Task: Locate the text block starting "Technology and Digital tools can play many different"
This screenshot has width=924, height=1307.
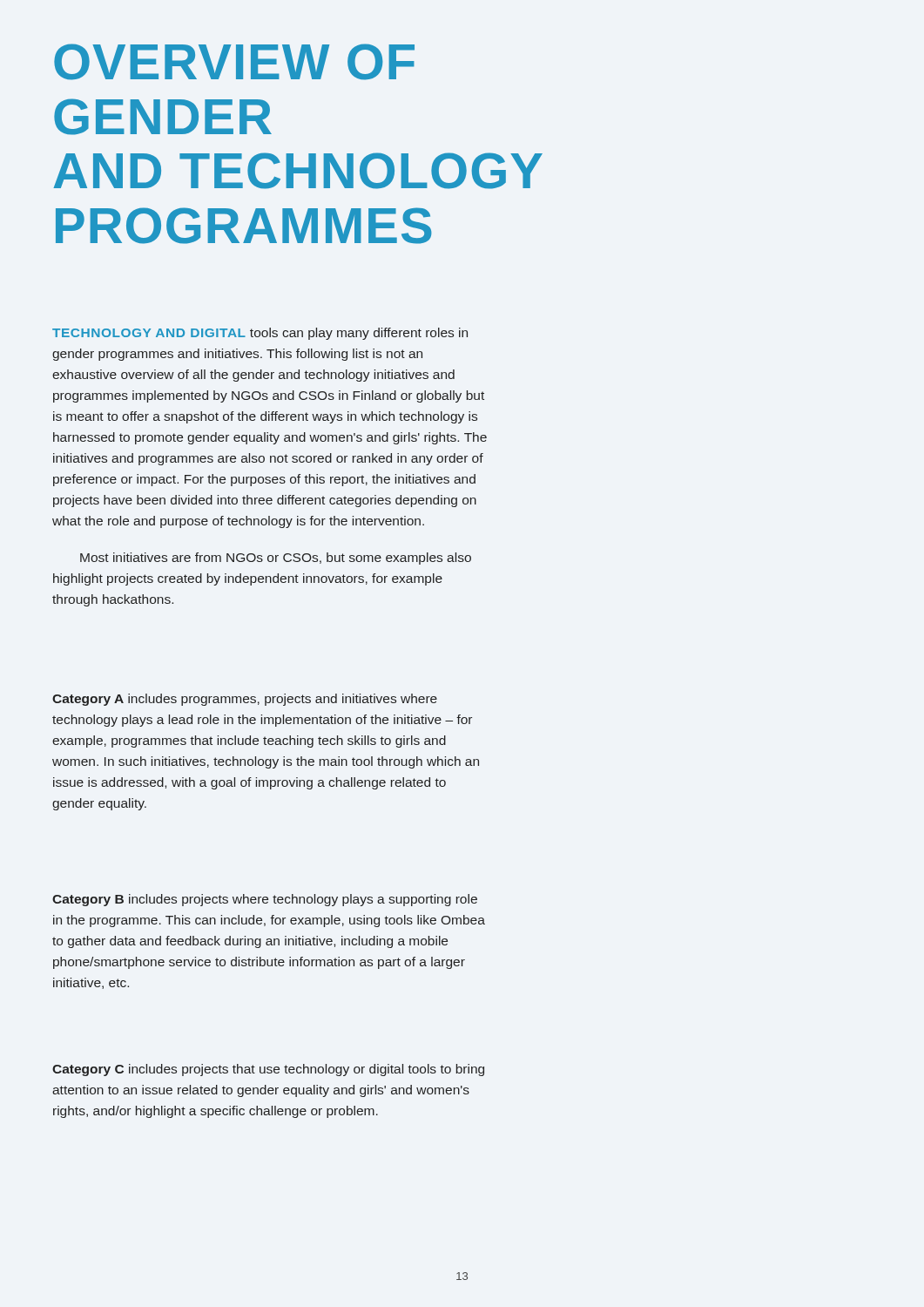Action: [x=270, y=466]
